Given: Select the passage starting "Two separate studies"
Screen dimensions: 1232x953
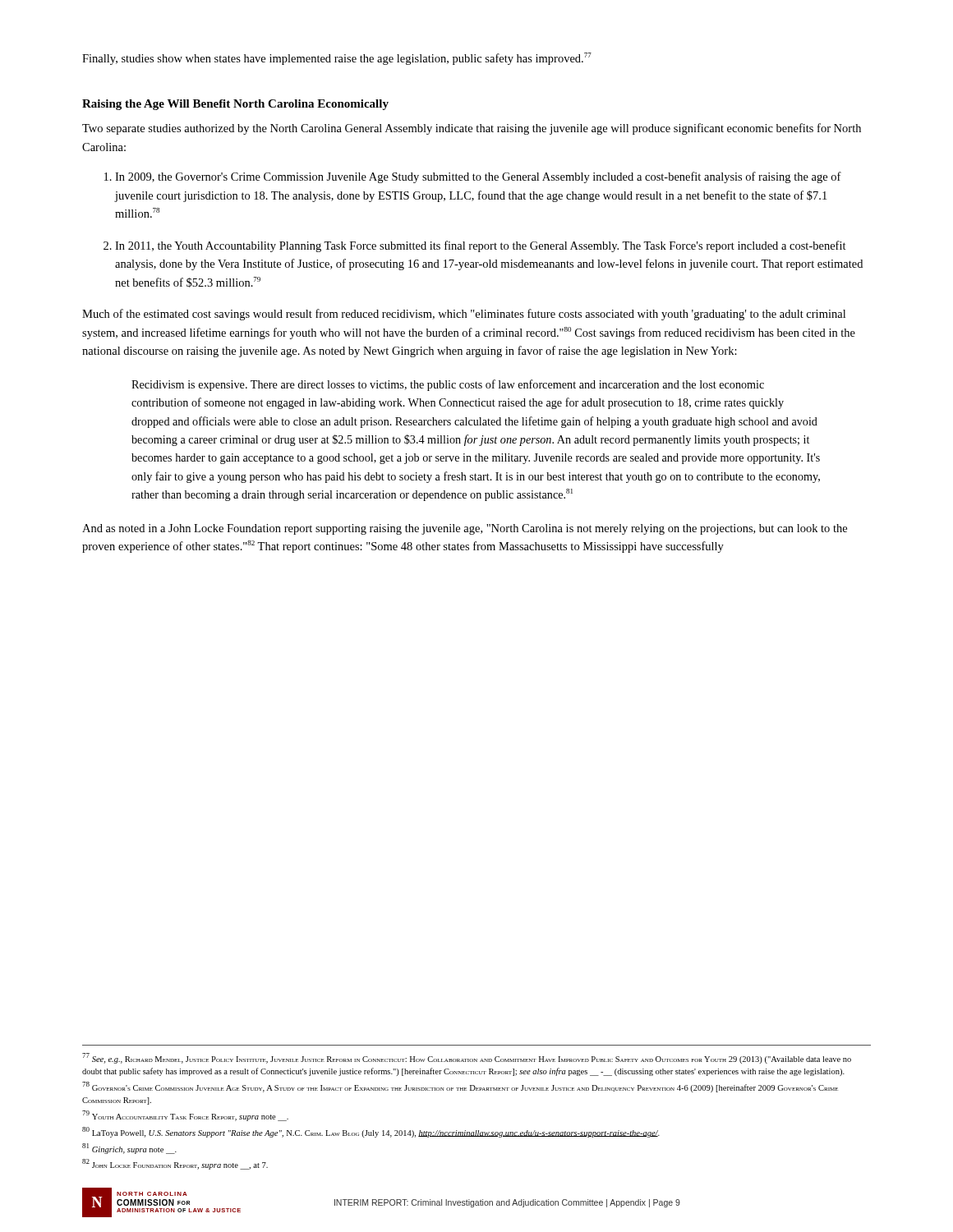Looking at the screenshot, I should (x=476, y=138).
